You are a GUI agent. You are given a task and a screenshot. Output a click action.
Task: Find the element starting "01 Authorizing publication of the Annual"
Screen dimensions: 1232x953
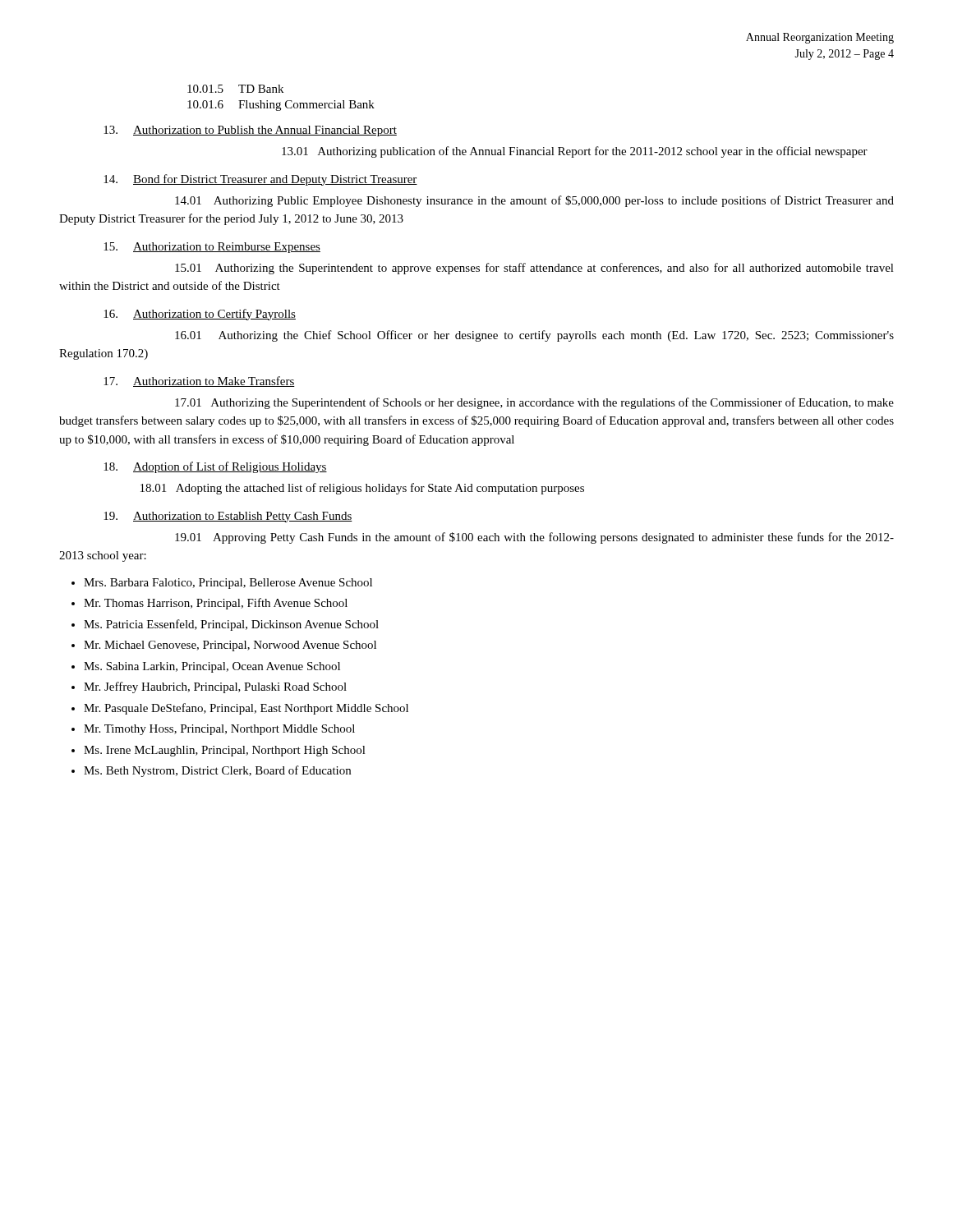(574, 151)
